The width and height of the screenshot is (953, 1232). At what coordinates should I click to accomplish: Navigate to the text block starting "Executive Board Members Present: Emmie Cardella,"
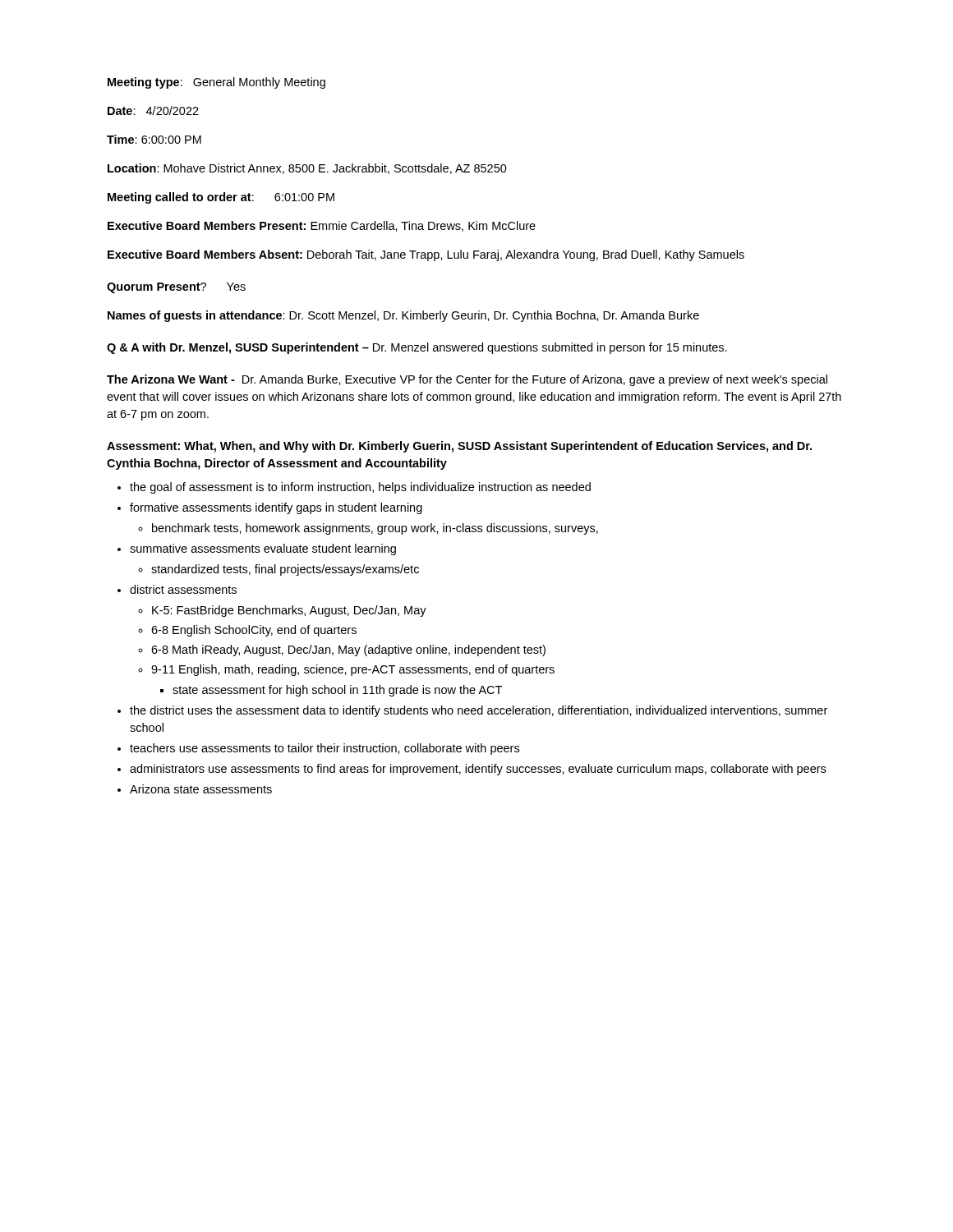pos(321,226)
